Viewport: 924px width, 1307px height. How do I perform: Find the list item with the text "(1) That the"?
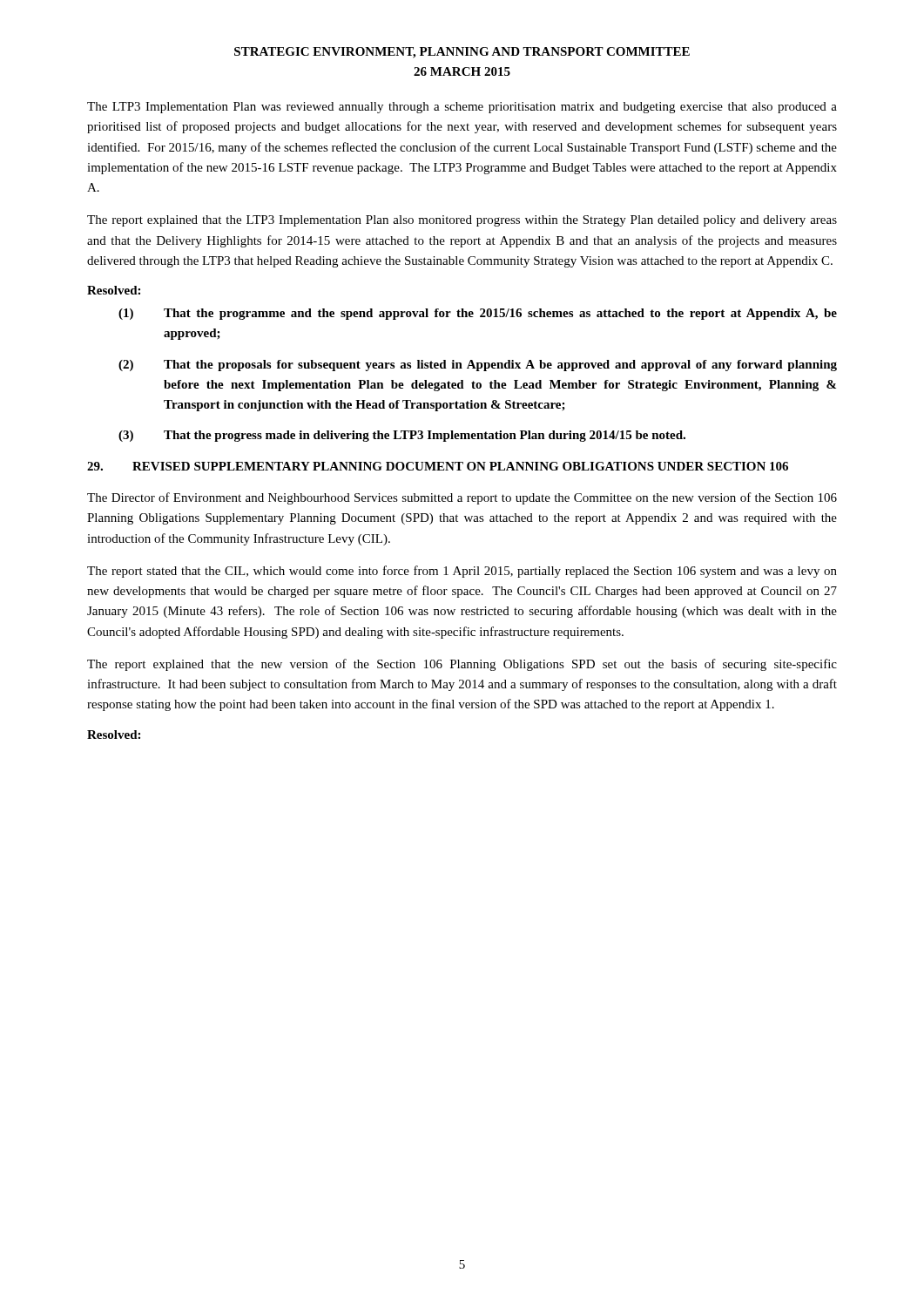tap(462, 323)
